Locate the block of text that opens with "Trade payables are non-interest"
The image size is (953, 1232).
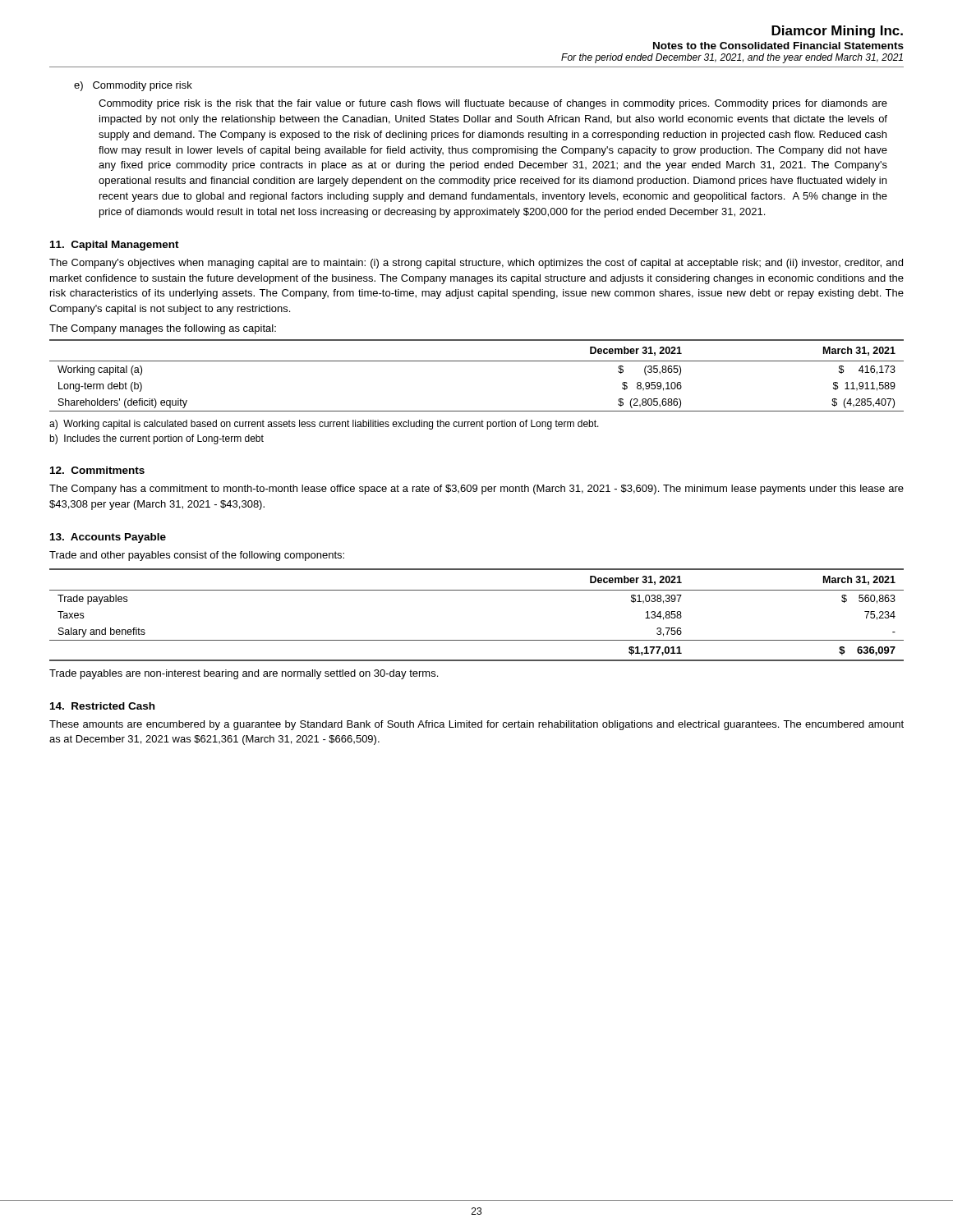pyautogui.click(x=244, y=673)
